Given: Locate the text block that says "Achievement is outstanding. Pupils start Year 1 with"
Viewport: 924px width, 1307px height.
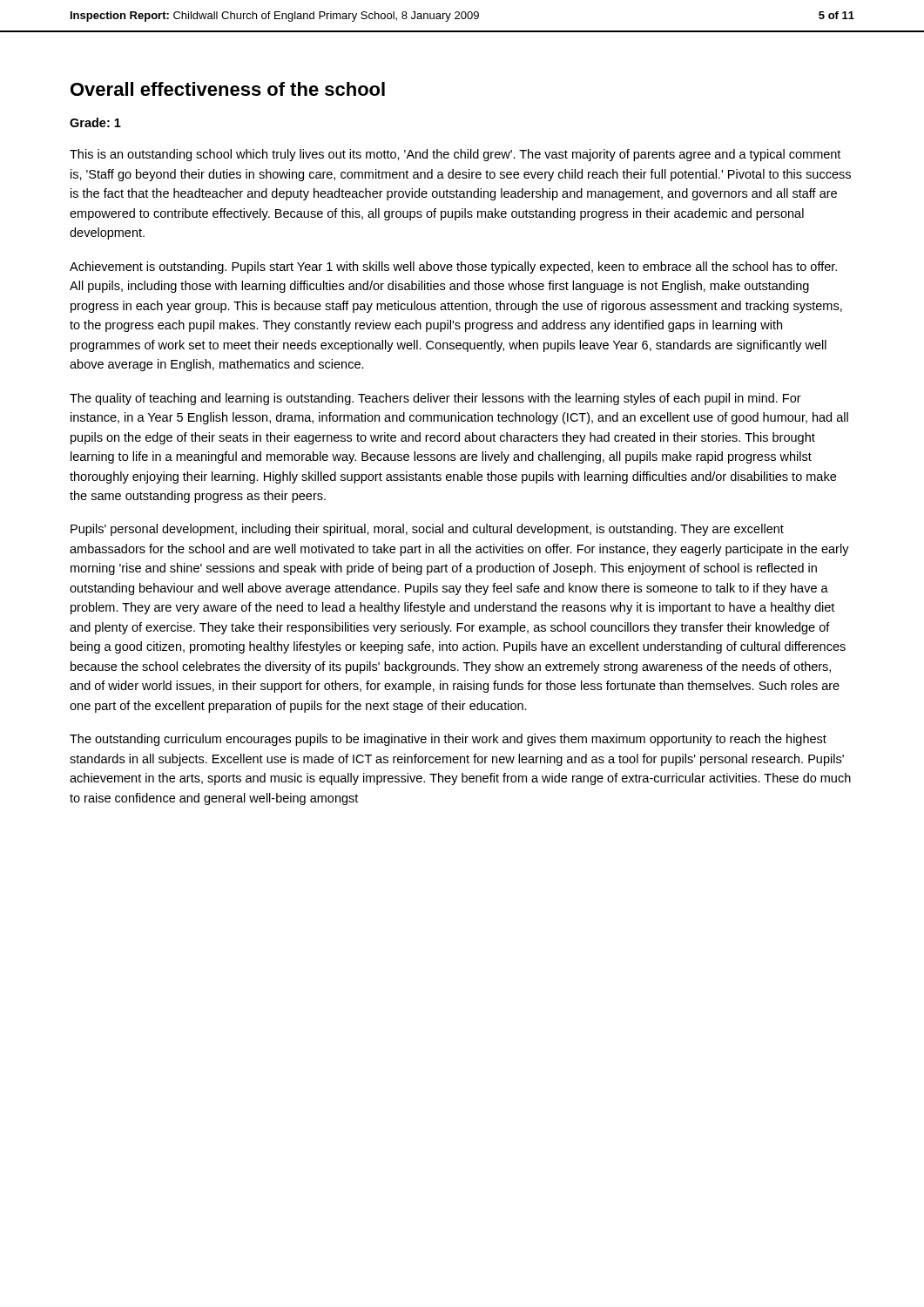Looking at the screenshot, I should pos(462,316).
